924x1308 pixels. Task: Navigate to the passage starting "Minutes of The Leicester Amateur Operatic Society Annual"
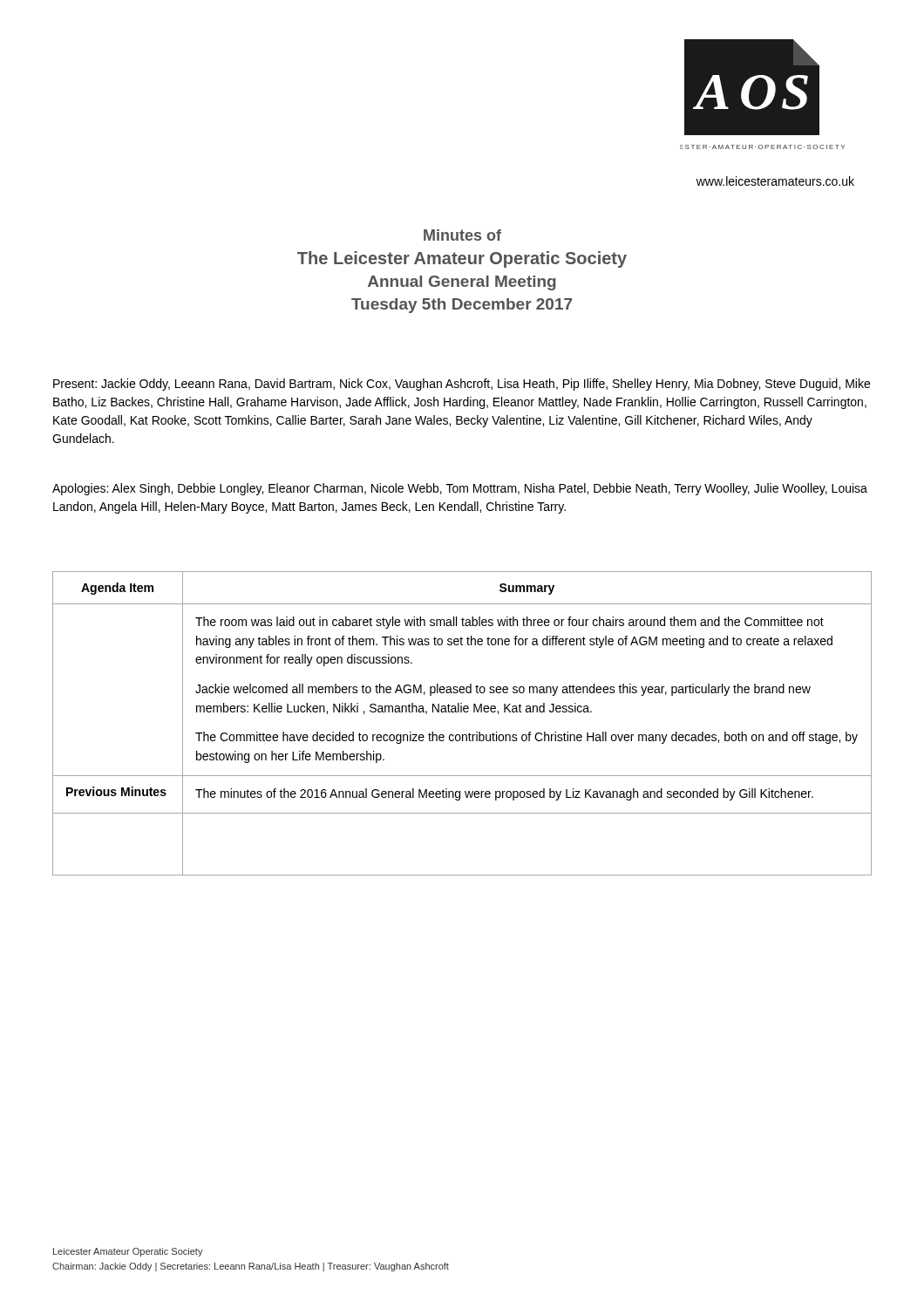click(462, 270)
